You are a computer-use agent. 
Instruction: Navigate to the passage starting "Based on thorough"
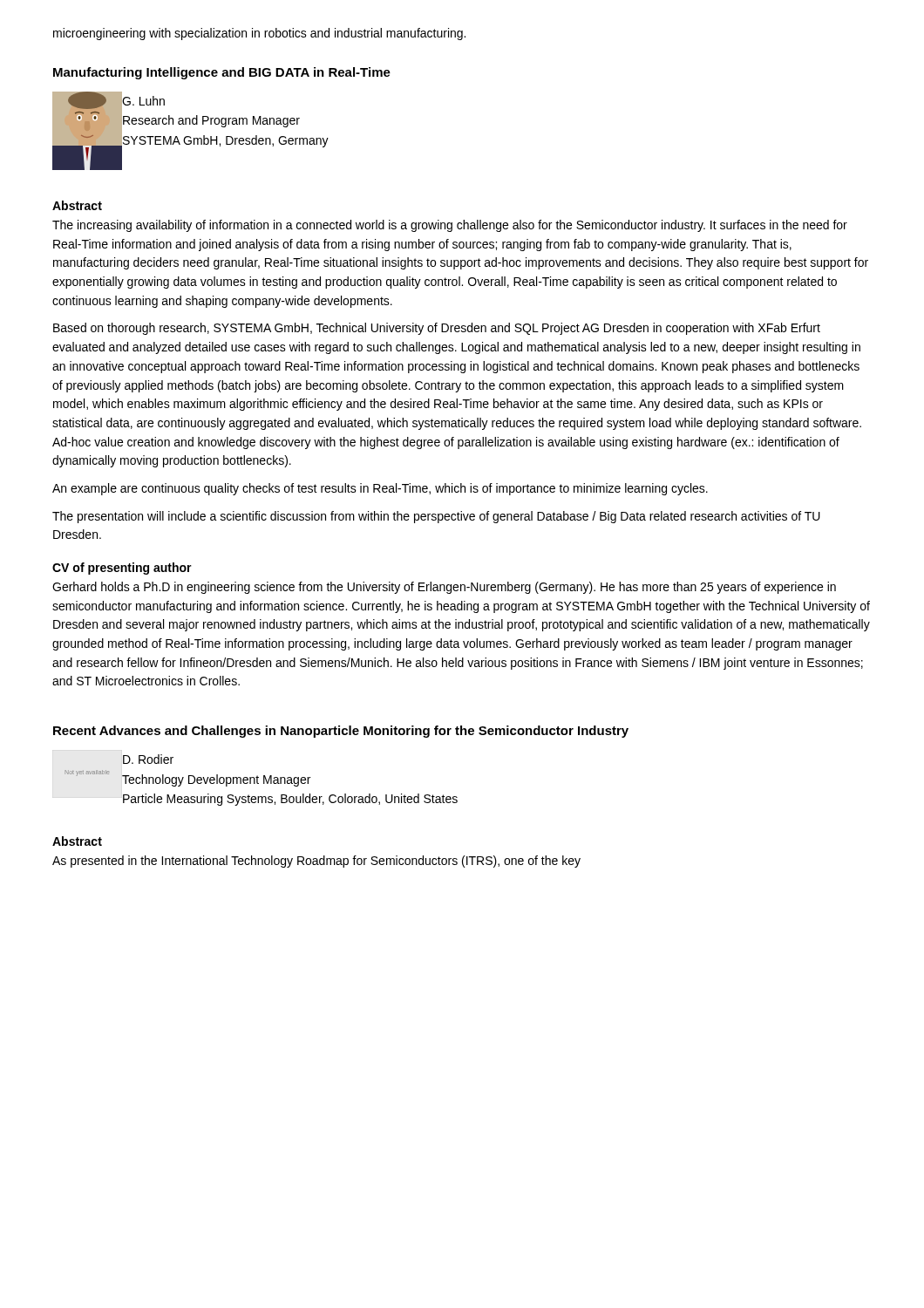point(457,394)
